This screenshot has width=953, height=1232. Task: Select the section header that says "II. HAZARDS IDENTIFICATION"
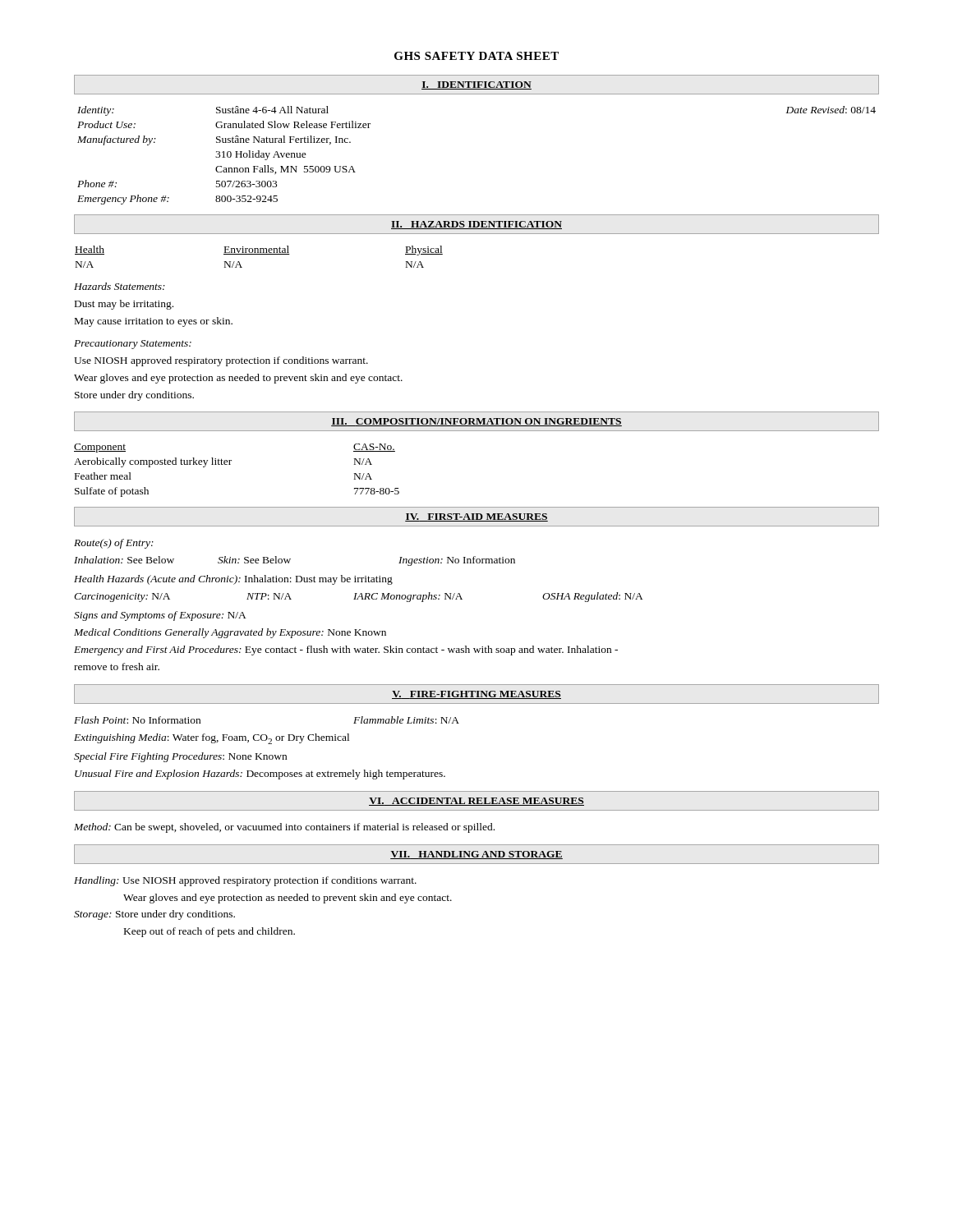(476, 224)
